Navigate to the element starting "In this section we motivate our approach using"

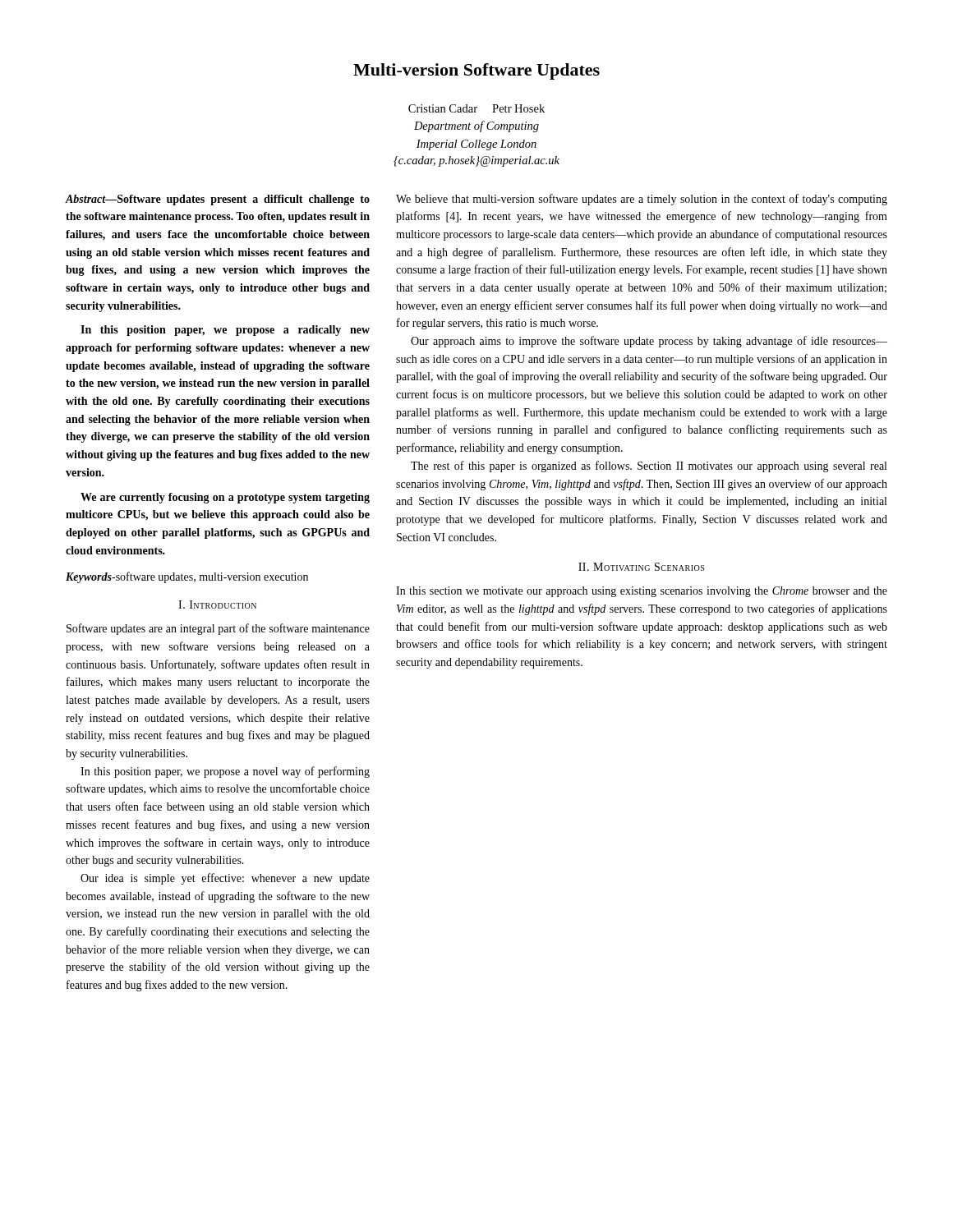[x=642, y=627]
